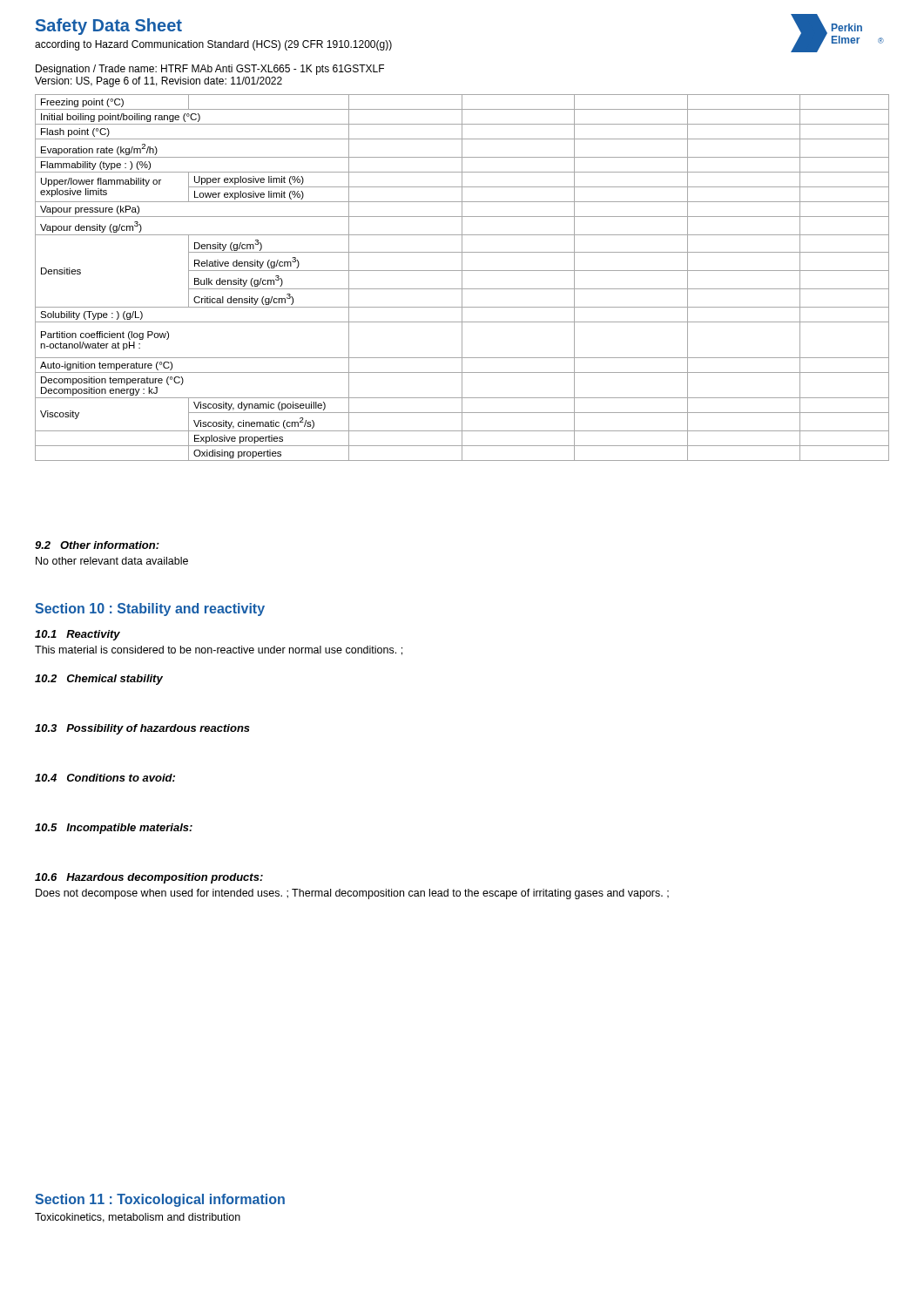Where is the passage that starts "This material is considered to be non-reactive"?
This screenshot has width=924, height=1307.
pos(219,650)
